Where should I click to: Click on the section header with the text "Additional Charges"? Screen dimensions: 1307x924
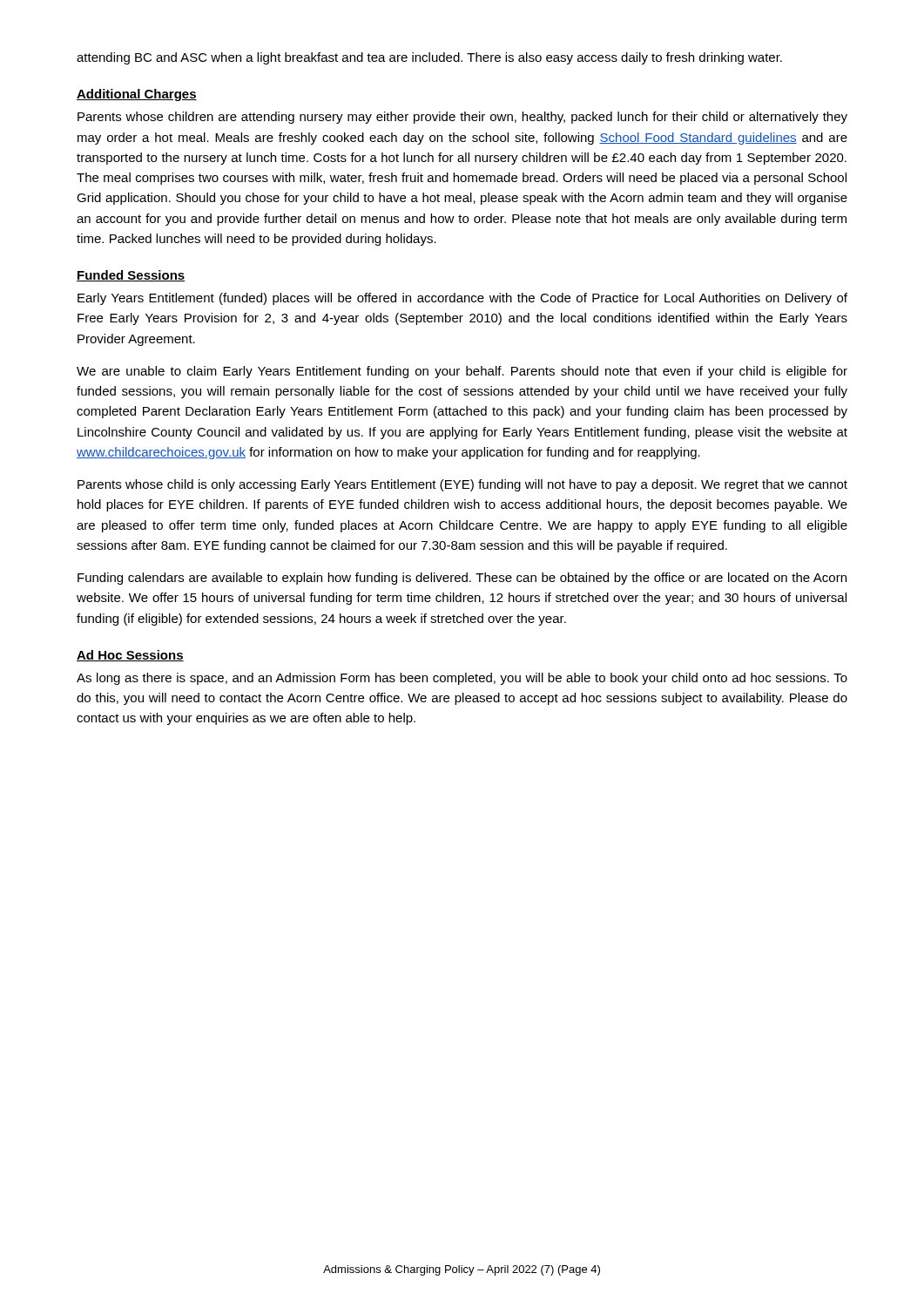pyautogui.click(x=137, y=95)
